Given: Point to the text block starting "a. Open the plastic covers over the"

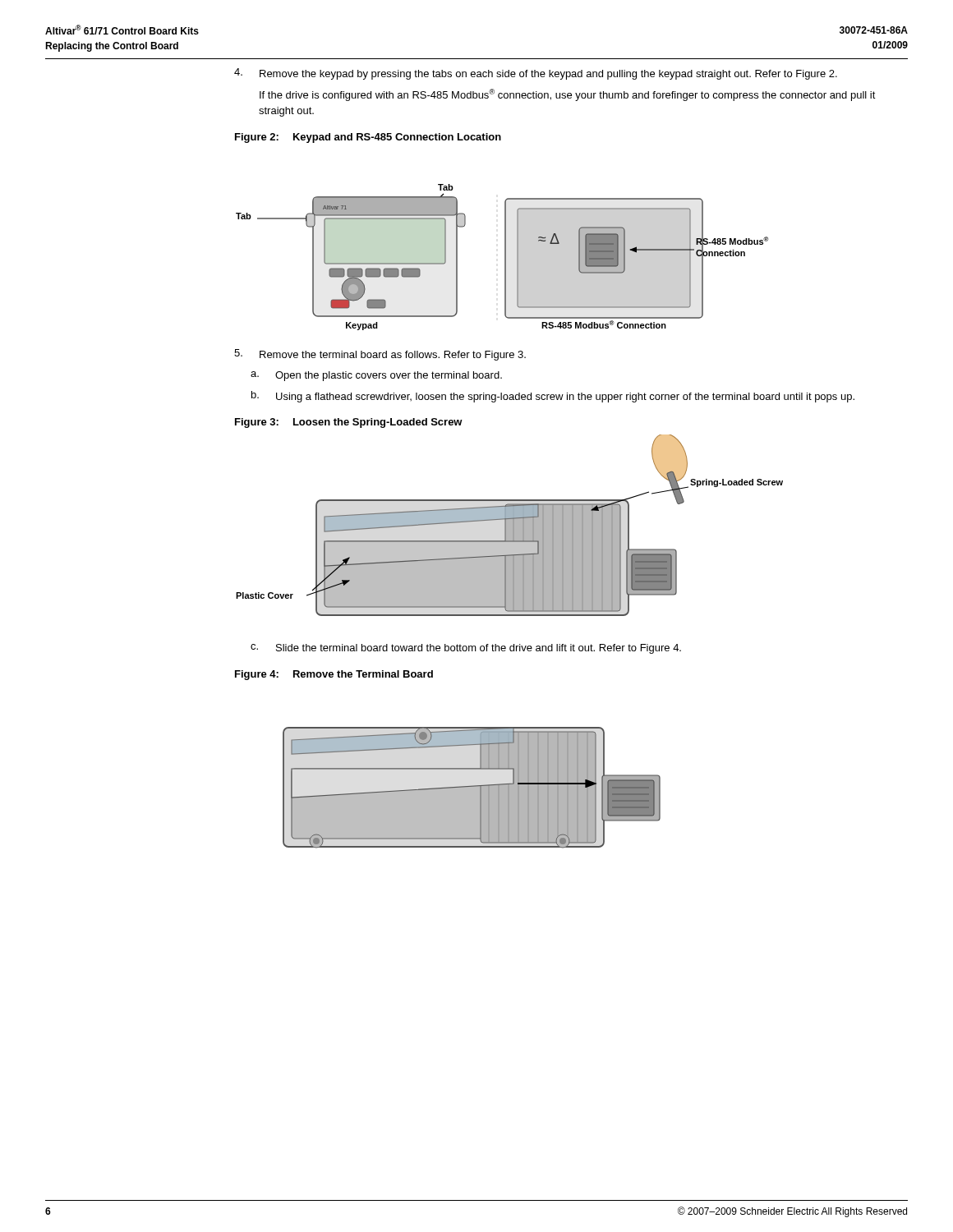Looking at the screenshot, I should coord(376,376).
